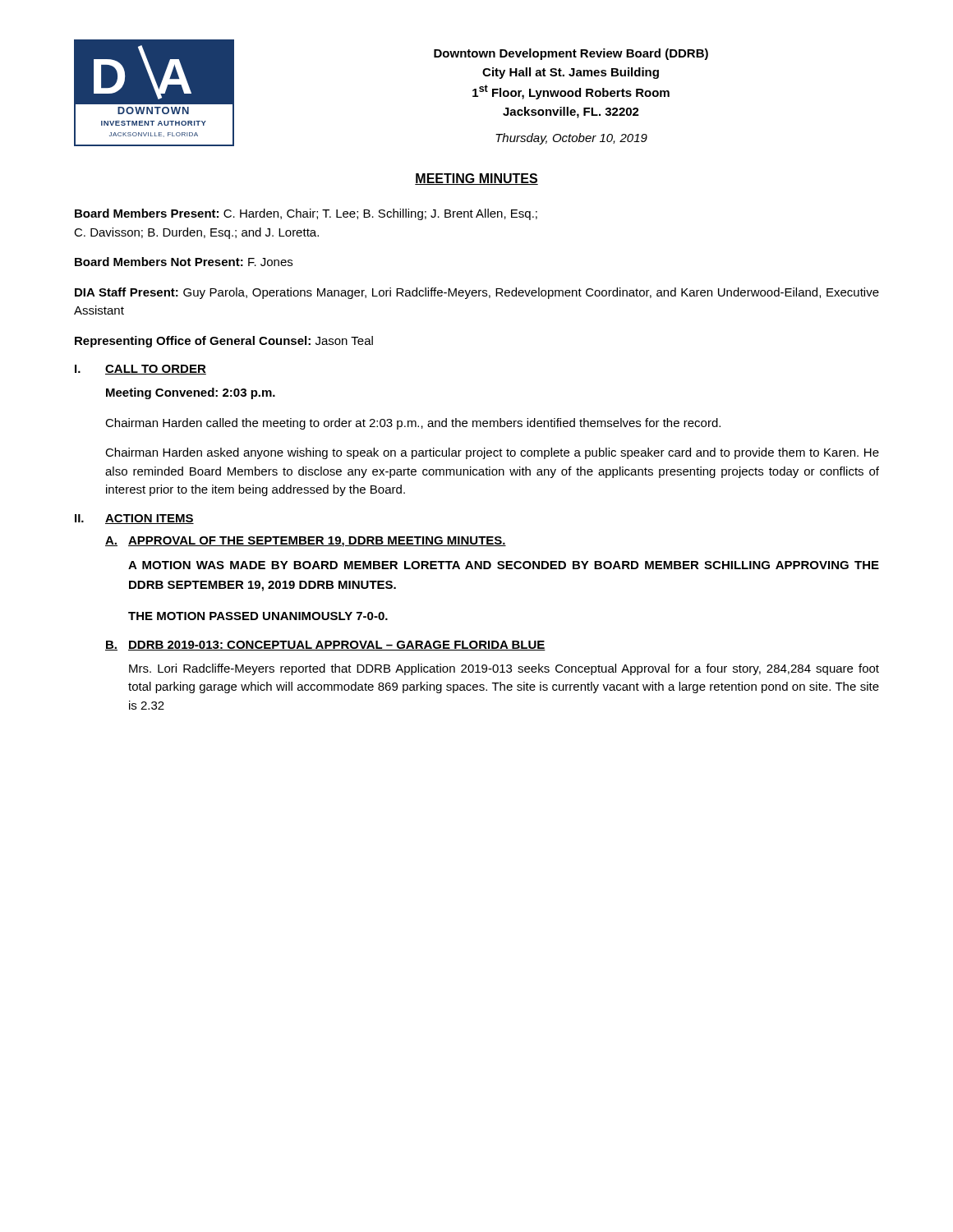Select the passage starting "Board Members Present: C."
The height and width of the screenshot is (1232, 953).
[x=306, y=222]
